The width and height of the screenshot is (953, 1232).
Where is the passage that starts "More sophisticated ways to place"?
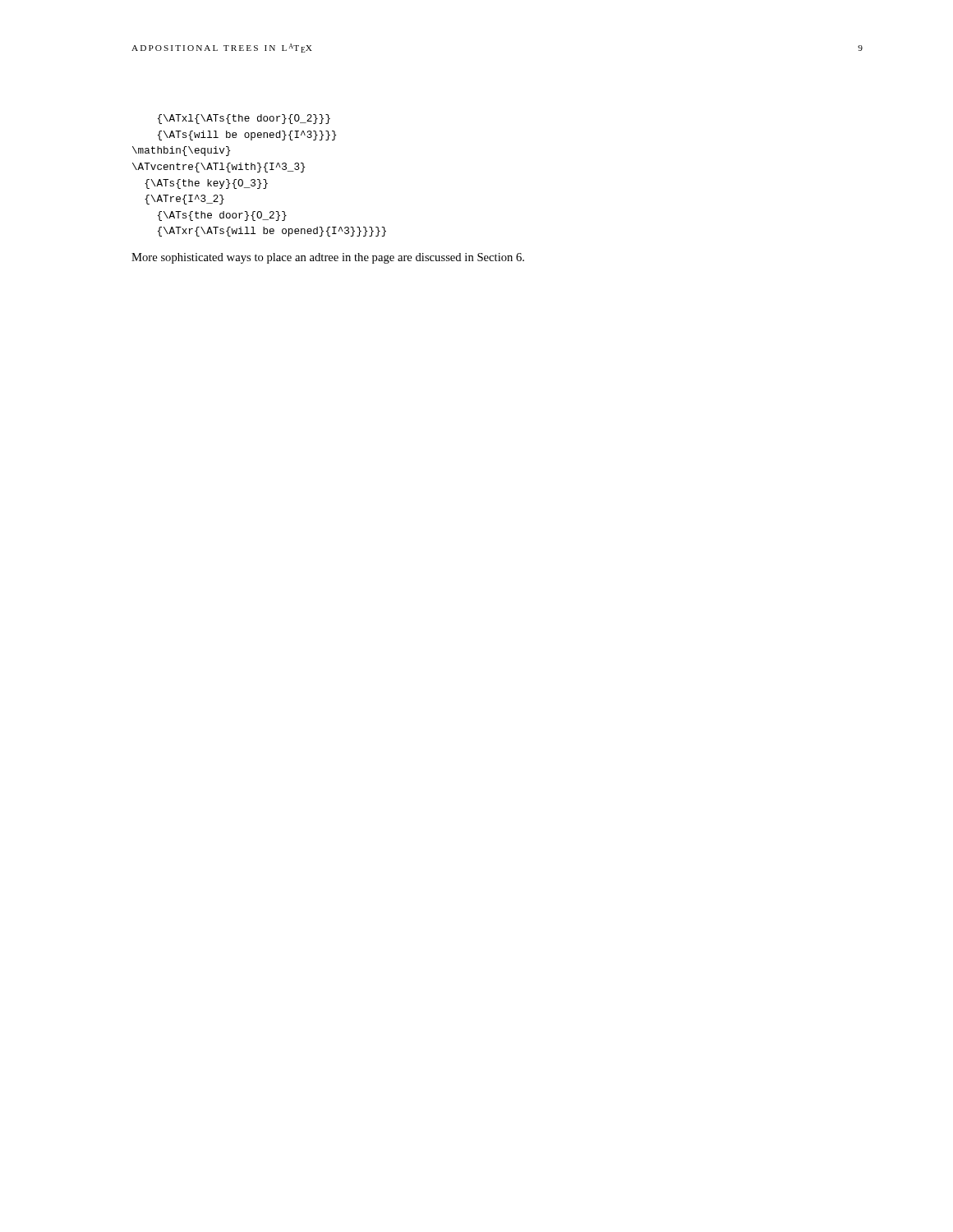(328, 257)
